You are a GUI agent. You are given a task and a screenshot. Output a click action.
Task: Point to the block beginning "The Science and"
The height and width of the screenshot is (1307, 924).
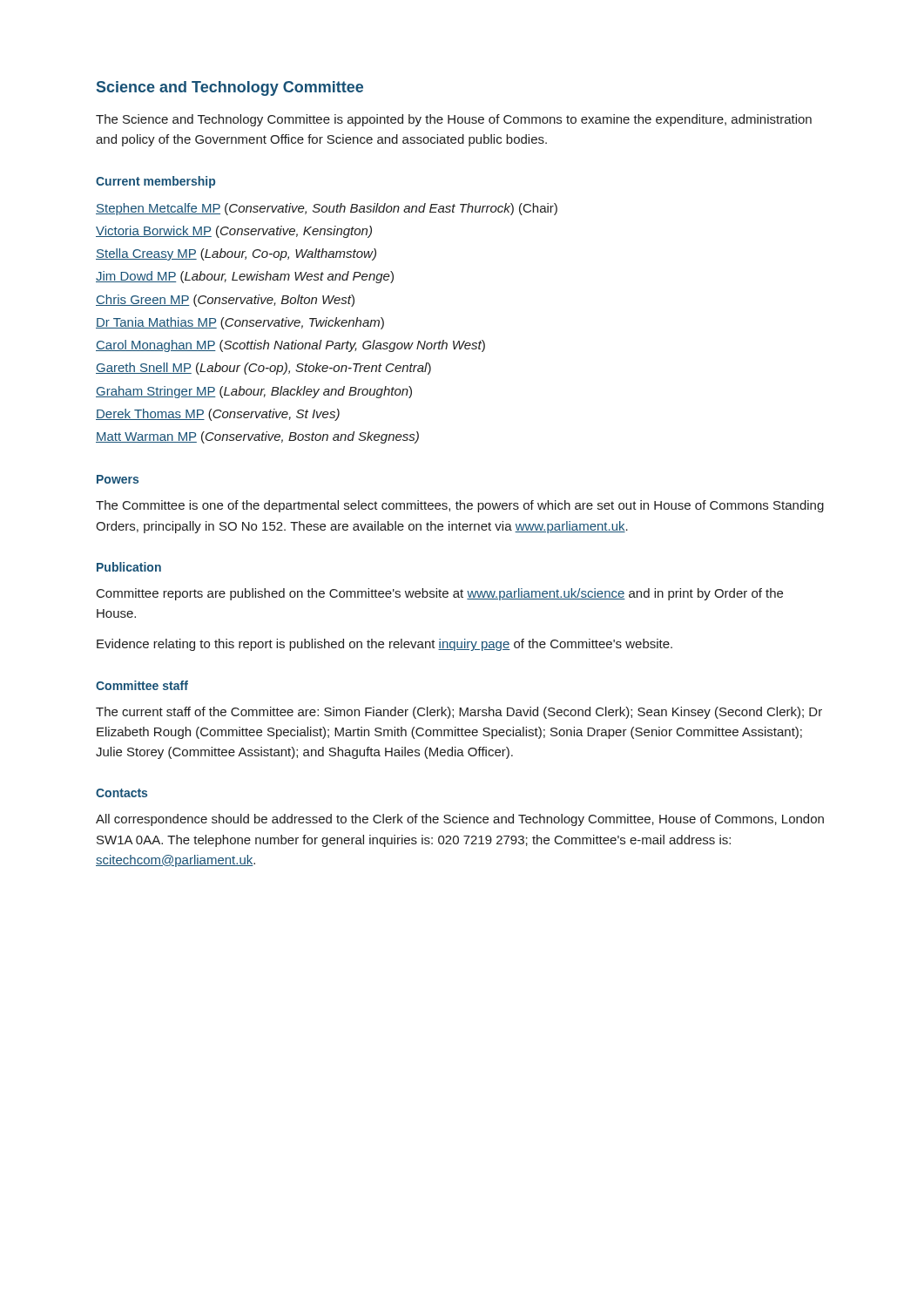pos(454,129)
